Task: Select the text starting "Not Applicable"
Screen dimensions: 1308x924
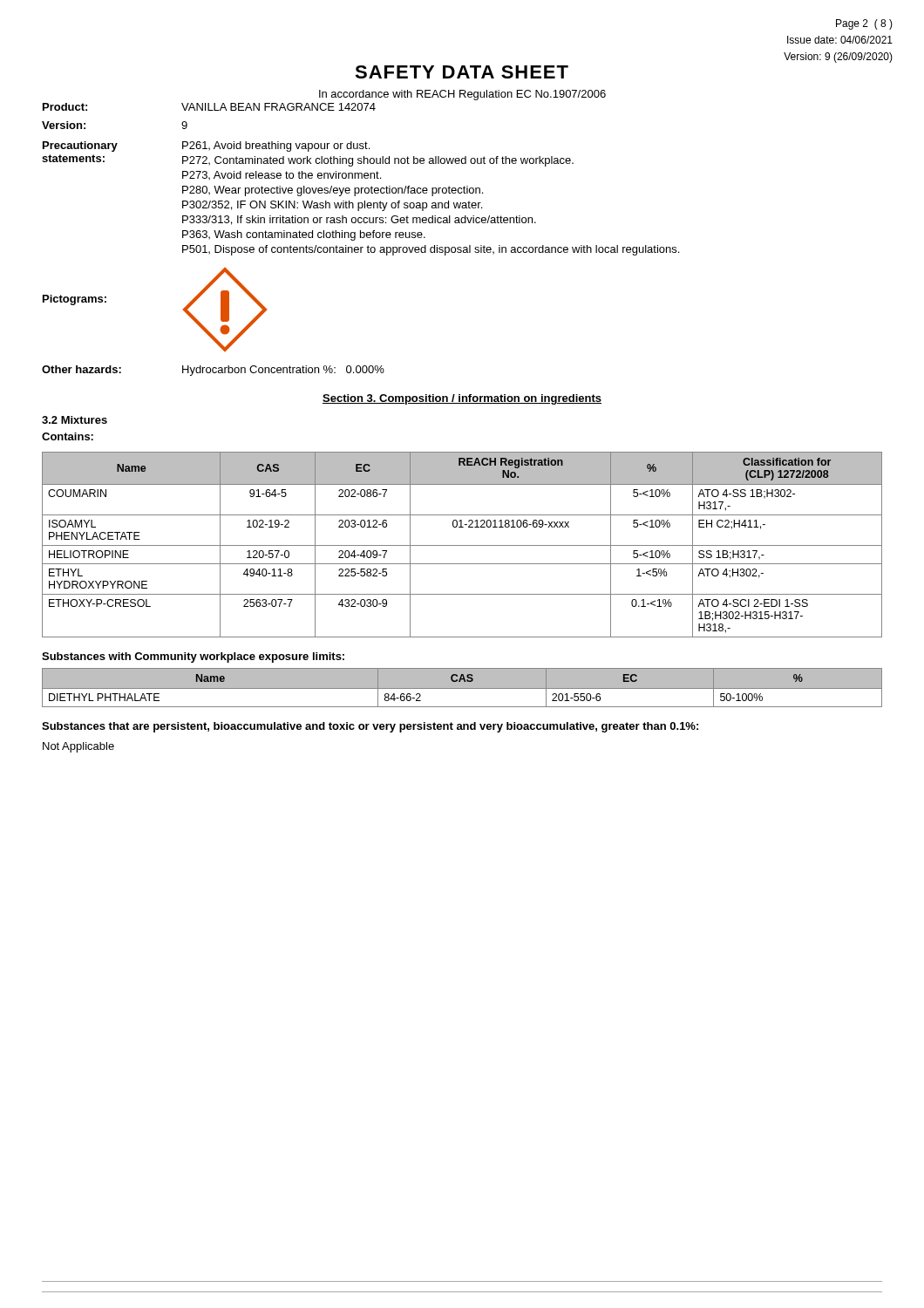Action: (78, 746)
